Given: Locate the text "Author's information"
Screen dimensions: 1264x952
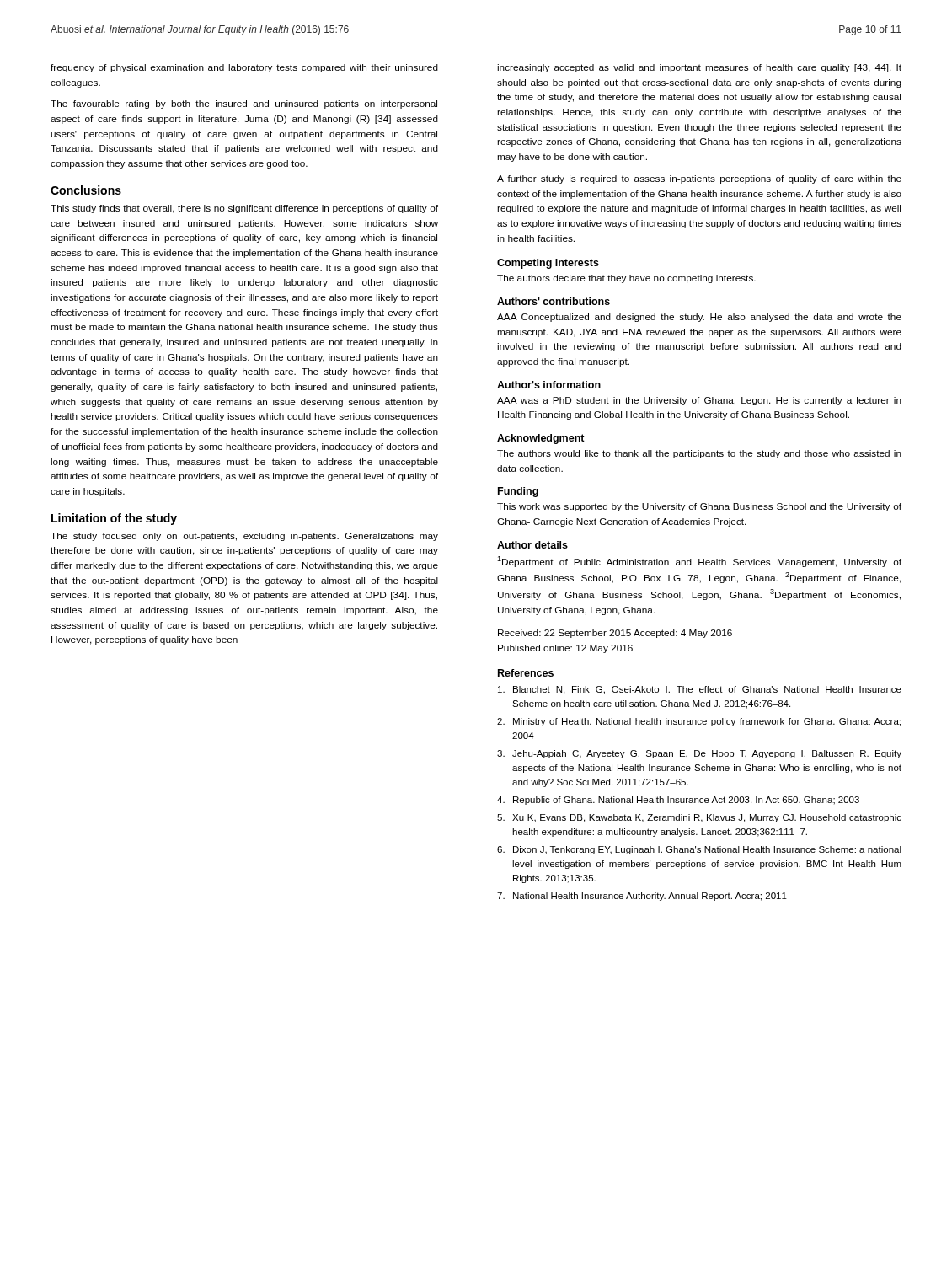Looking at the screenshot, I should click(x=549, y=385).
